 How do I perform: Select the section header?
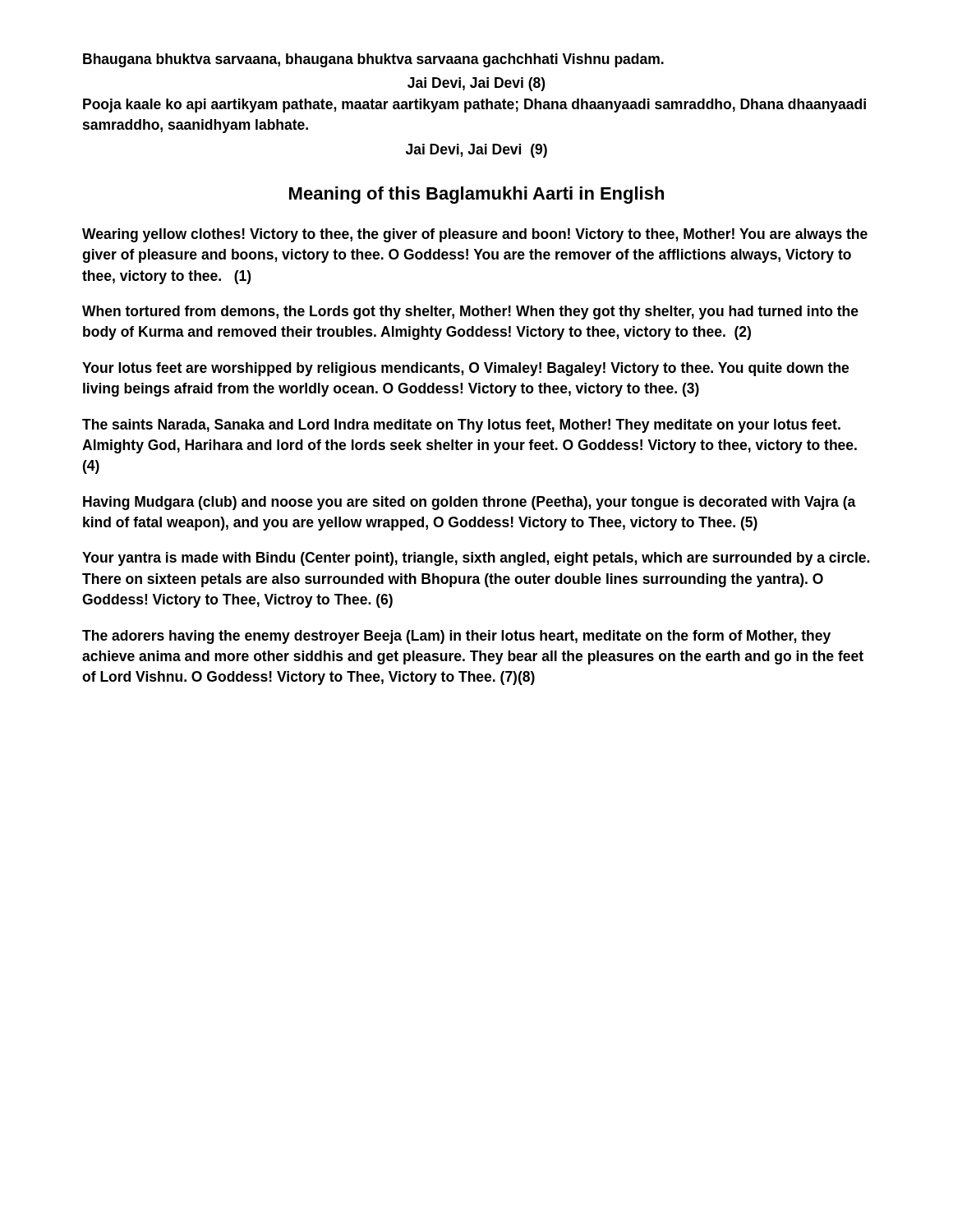click(x=476, y=193)
